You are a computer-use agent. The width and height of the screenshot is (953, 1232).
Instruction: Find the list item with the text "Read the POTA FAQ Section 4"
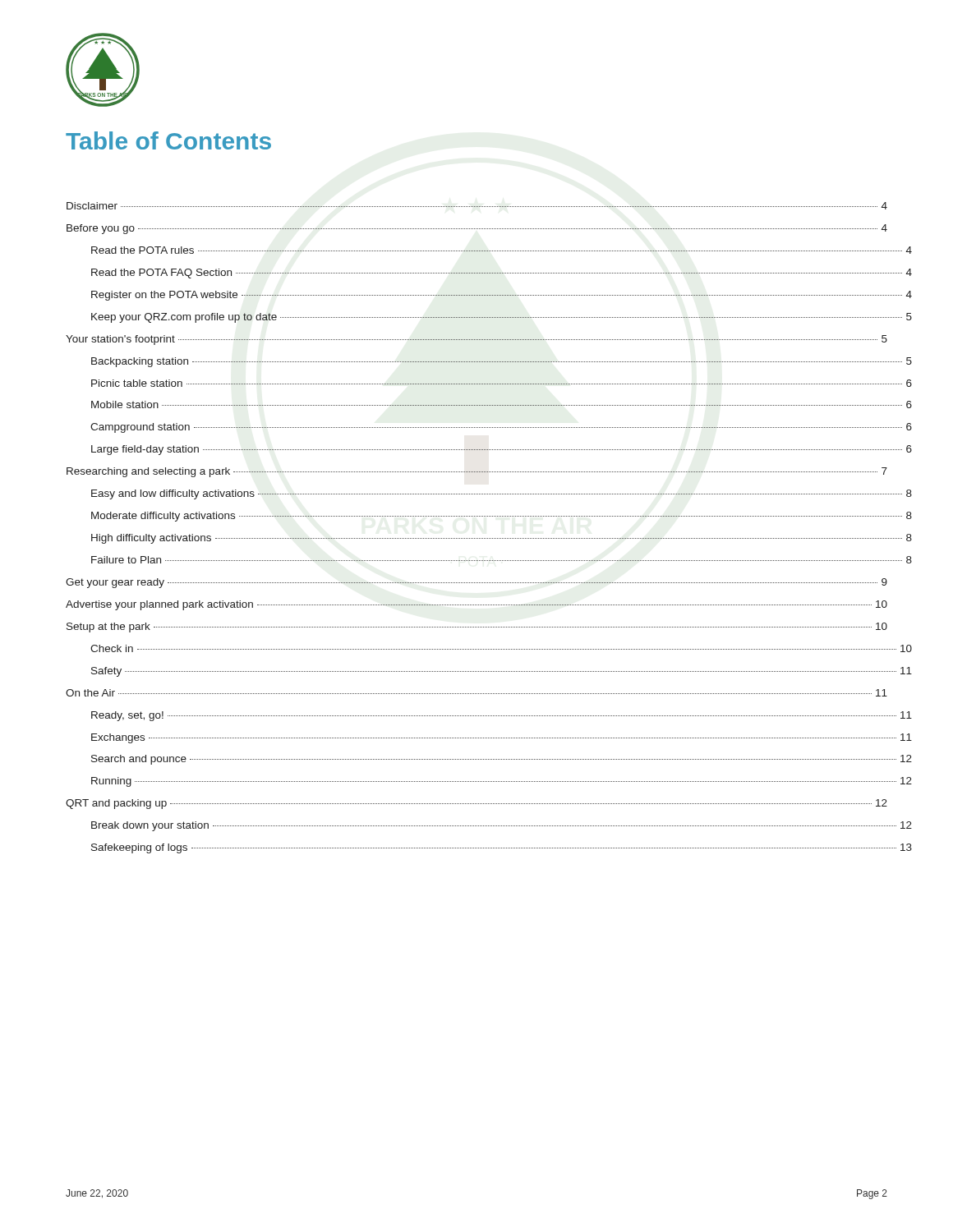pyautogui.click(x=501, y=273)
